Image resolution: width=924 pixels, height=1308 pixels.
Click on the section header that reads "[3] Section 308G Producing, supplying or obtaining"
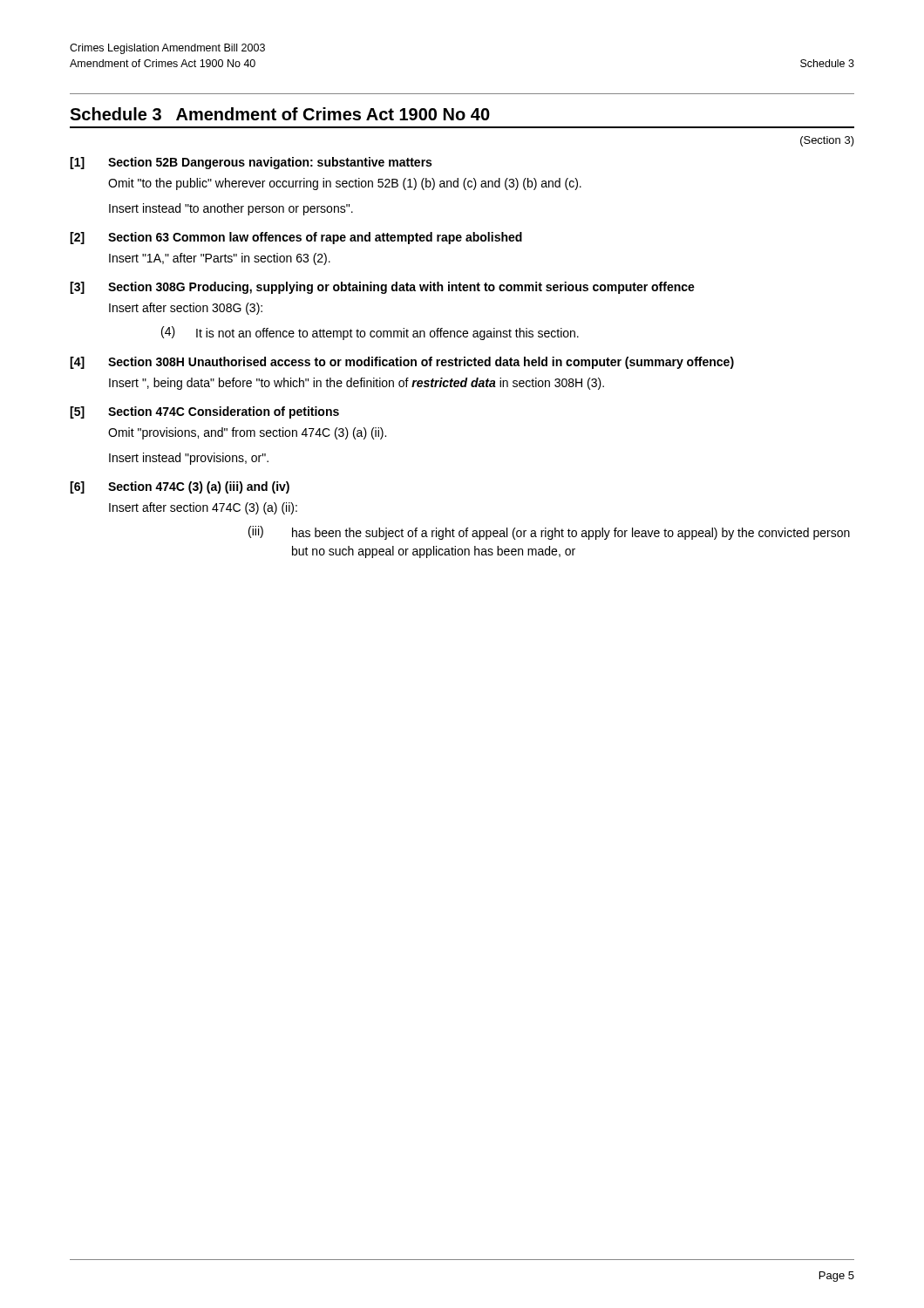tap(462, 287)
